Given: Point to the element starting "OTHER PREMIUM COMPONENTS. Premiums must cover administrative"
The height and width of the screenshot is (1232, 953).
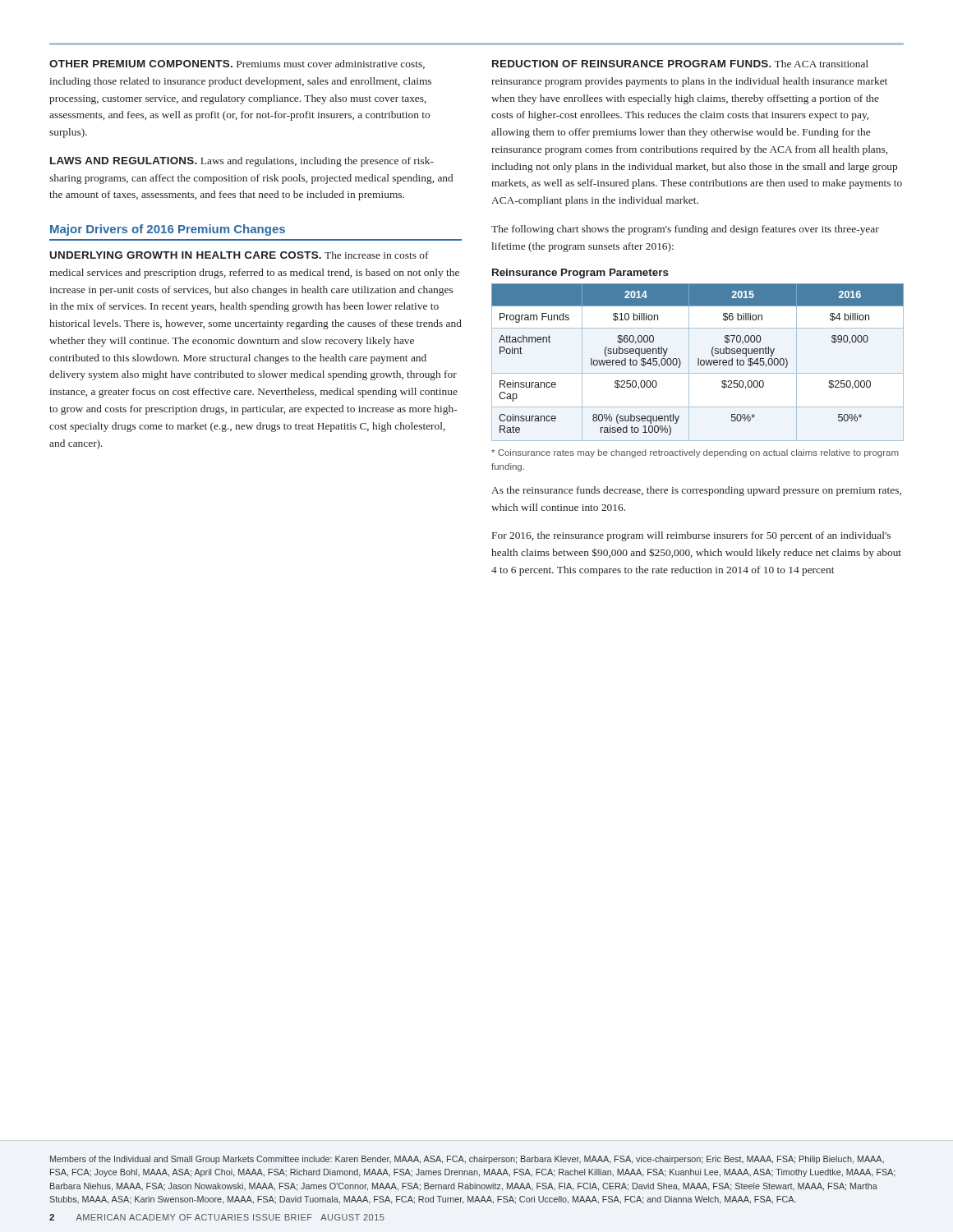Looking at the screenshot, I should click(241, 98).
